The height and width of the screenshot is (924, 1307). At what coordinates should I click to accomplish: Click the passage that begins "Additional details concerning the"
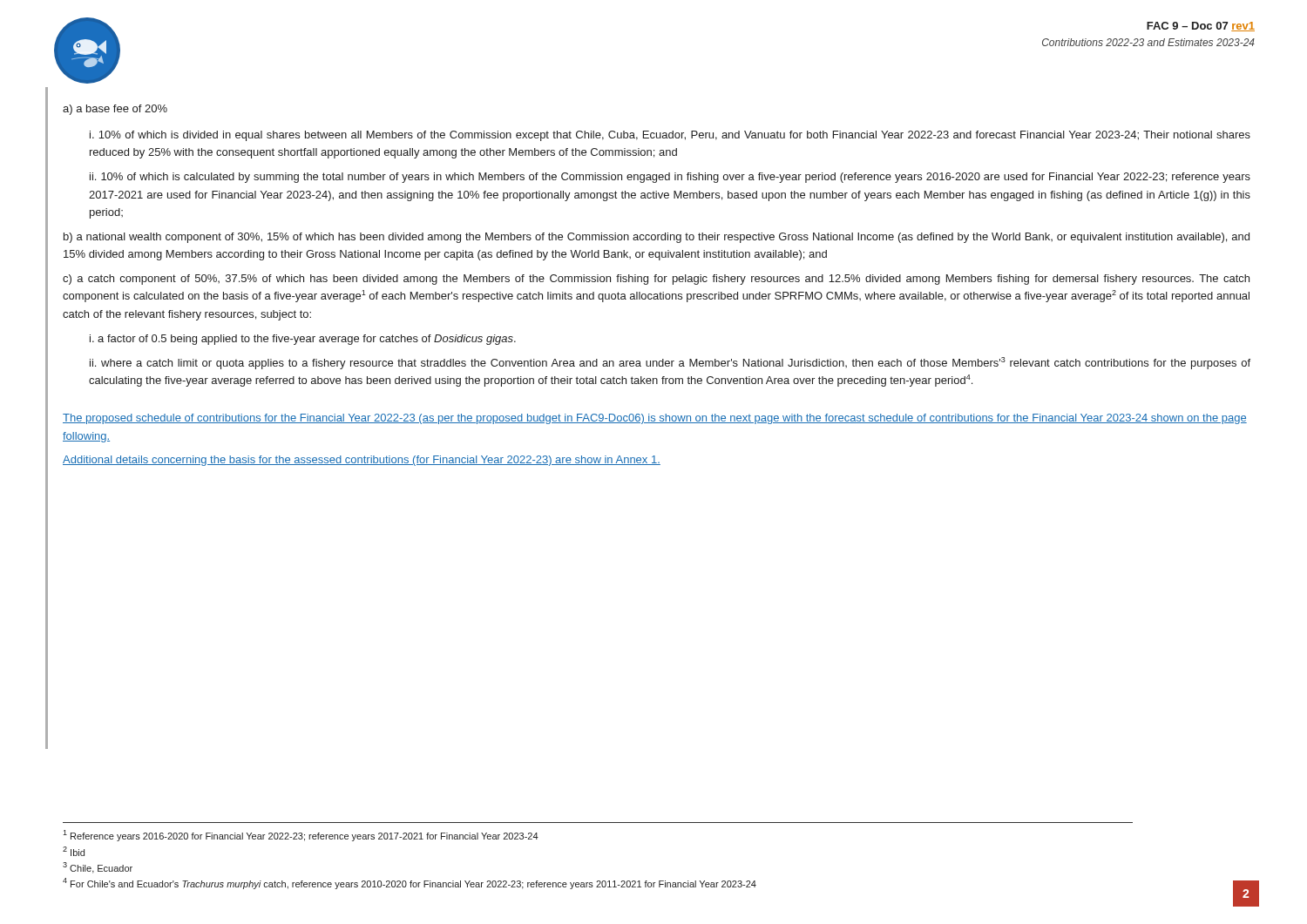[x=362, y=459]
